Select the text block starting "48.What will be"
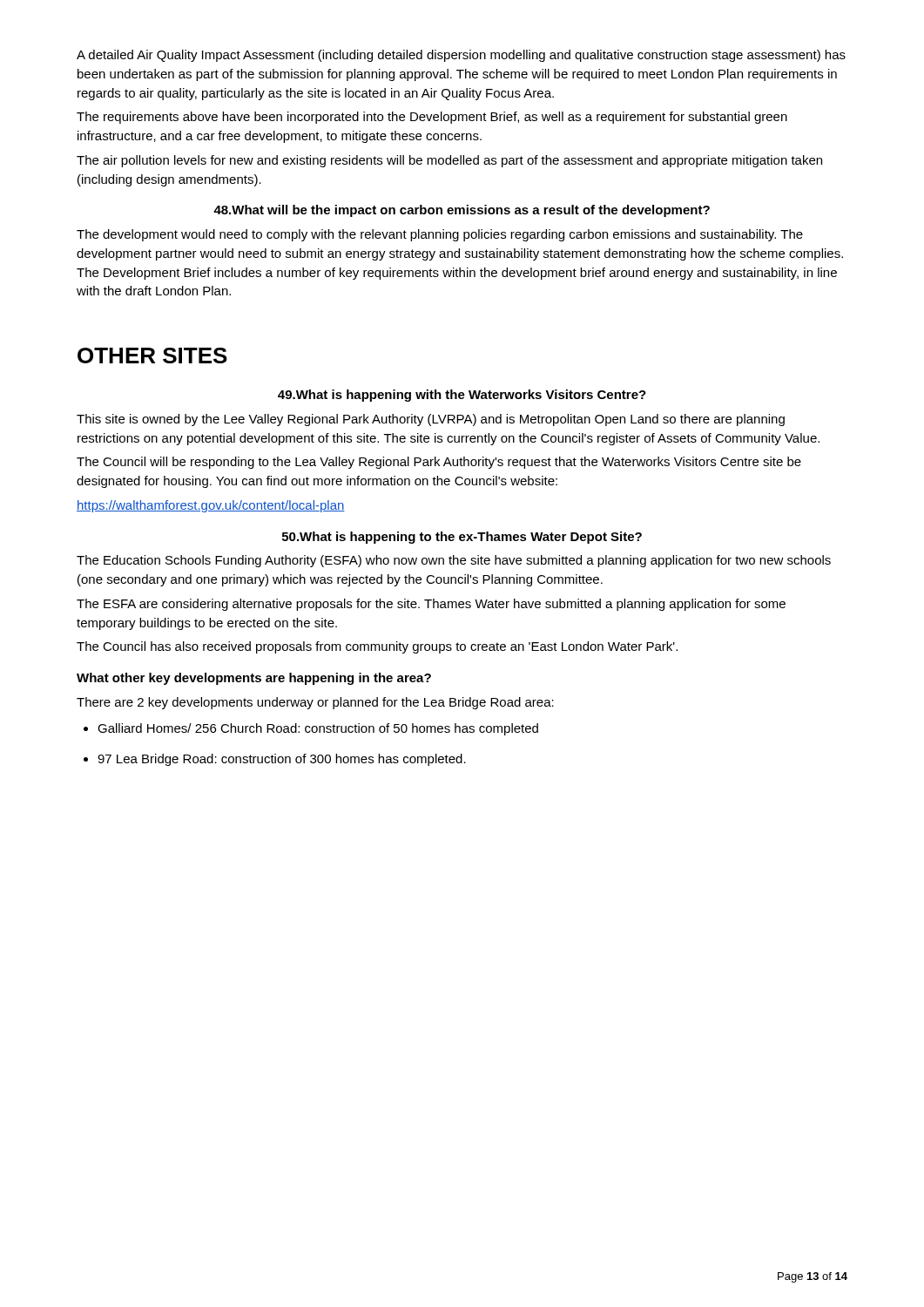 (x=462, y=210)
